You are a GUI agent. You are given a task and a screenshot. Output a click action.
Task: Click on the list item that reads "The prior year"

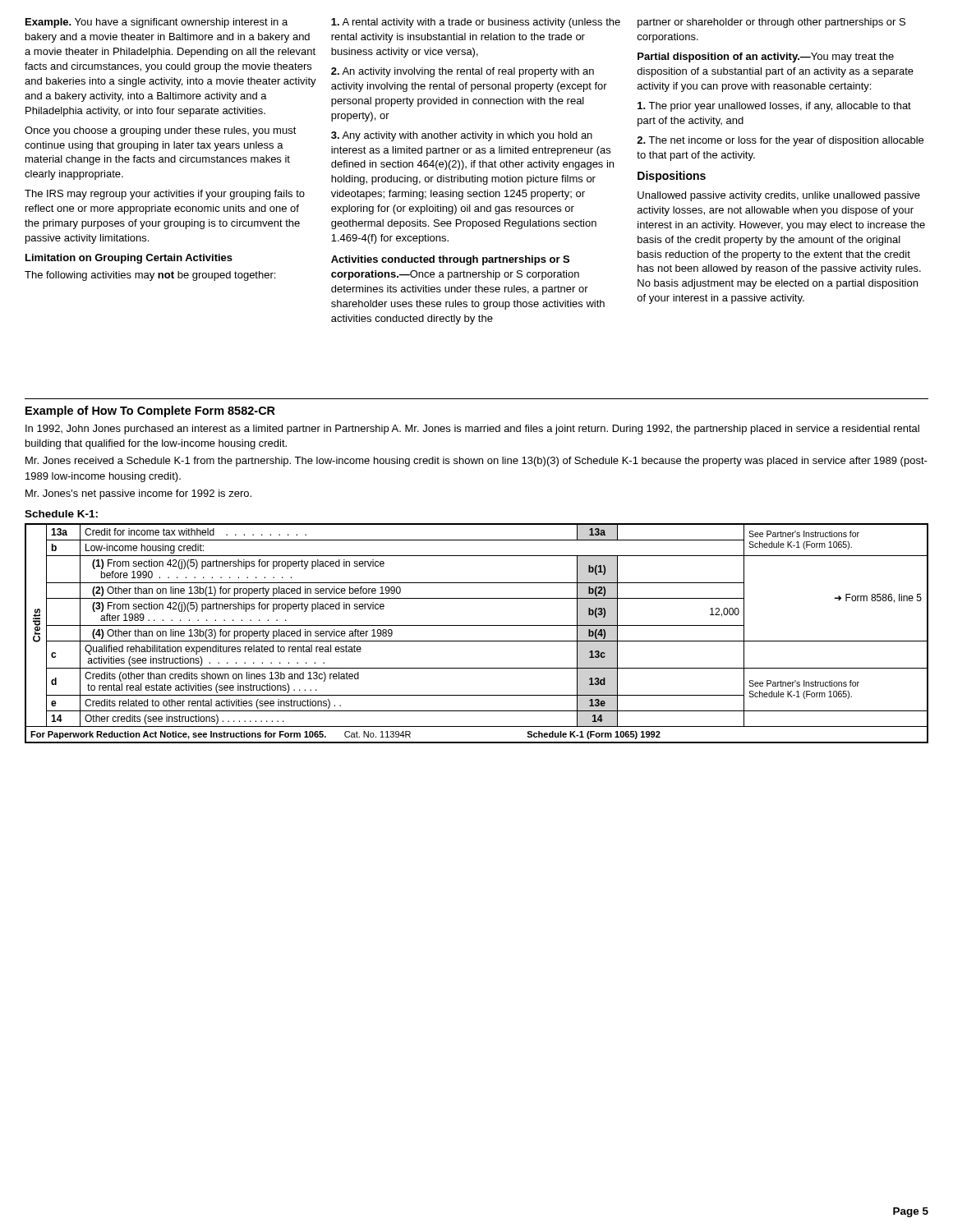point(774,113)
